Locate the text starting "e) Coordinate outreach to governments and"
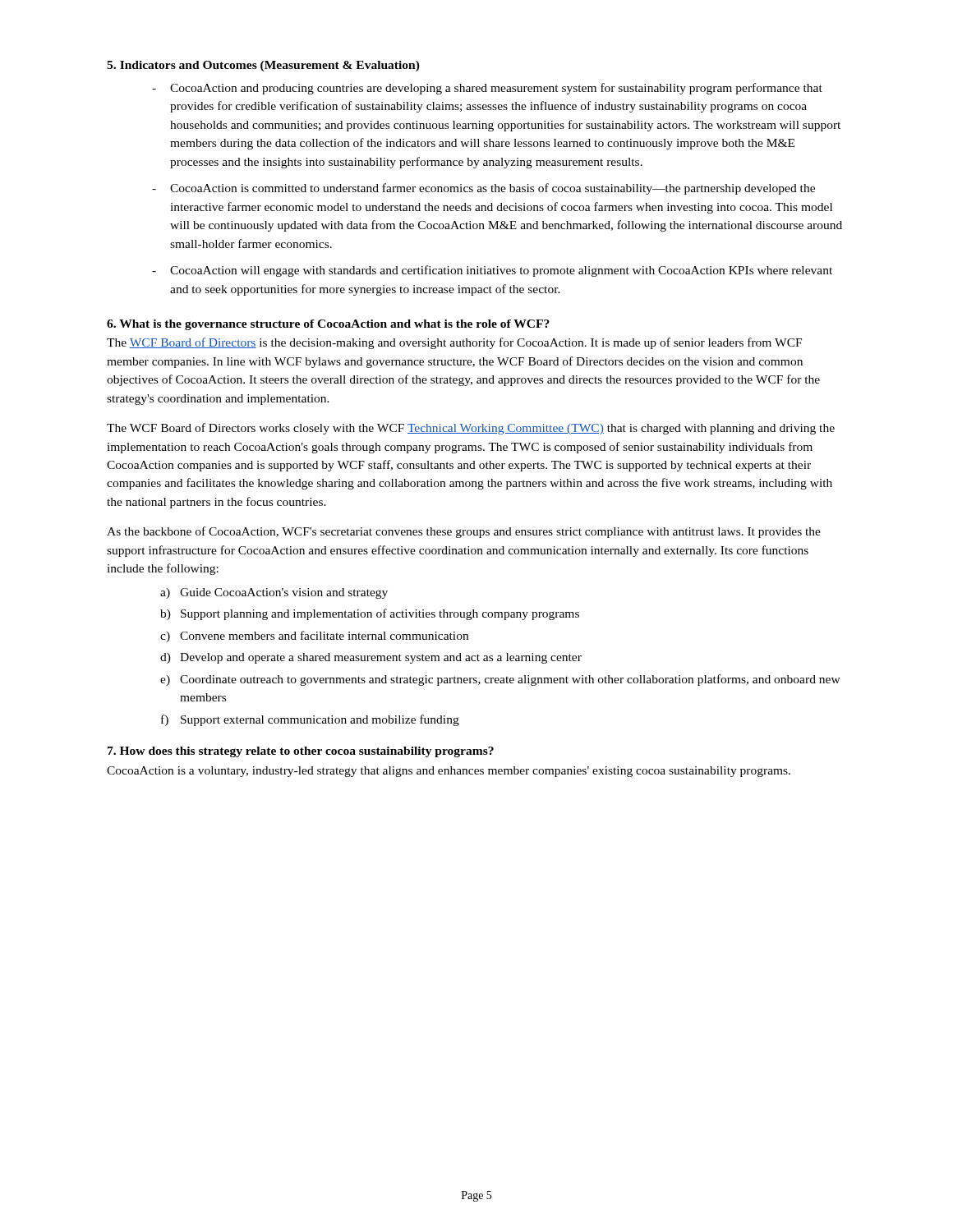953x1232 pixels. 503,688
